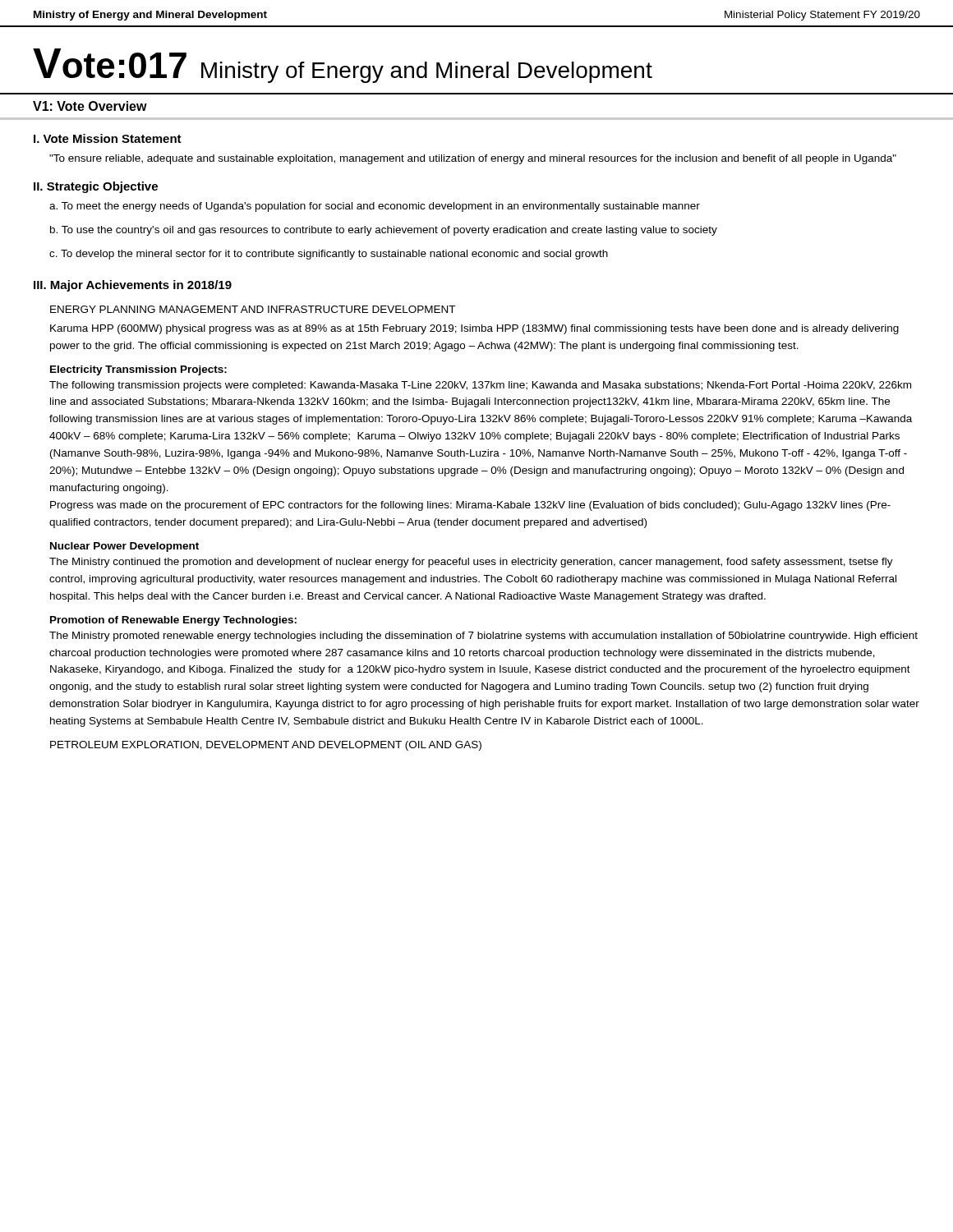Find the text block that says "a. To meet the"
Image resolution: width=953 pixels, height=1232 pixels.
point(375,206)
